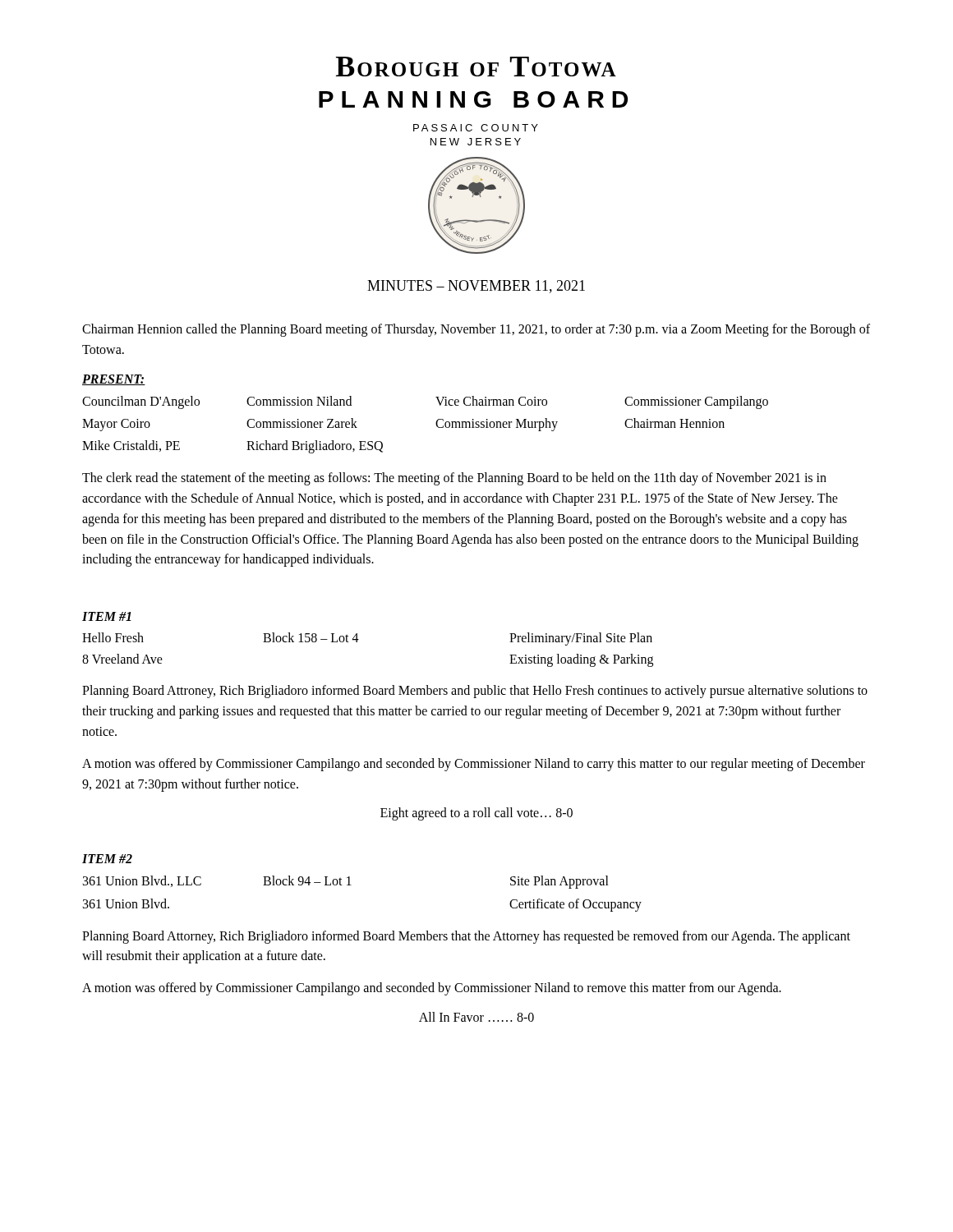Where is the passage that starts "PASSAIC COUNTY NEW"?
The image size is (953, 1232).
pos(476,135)
